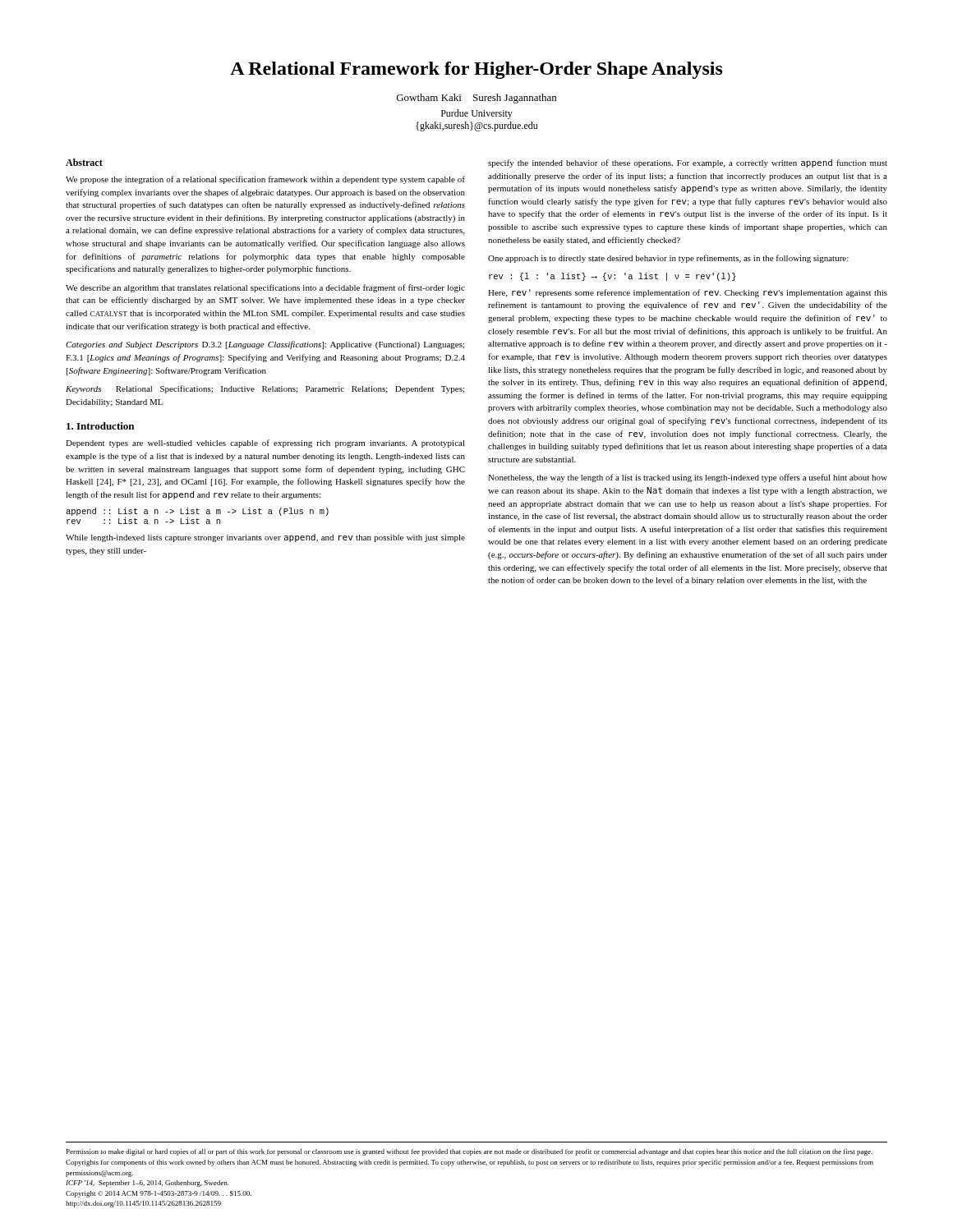Viewport: 953px width, 1232px height.
Task: Where is the passage that starts "Categories and Subject"?
Action: [x=265, y=358]
